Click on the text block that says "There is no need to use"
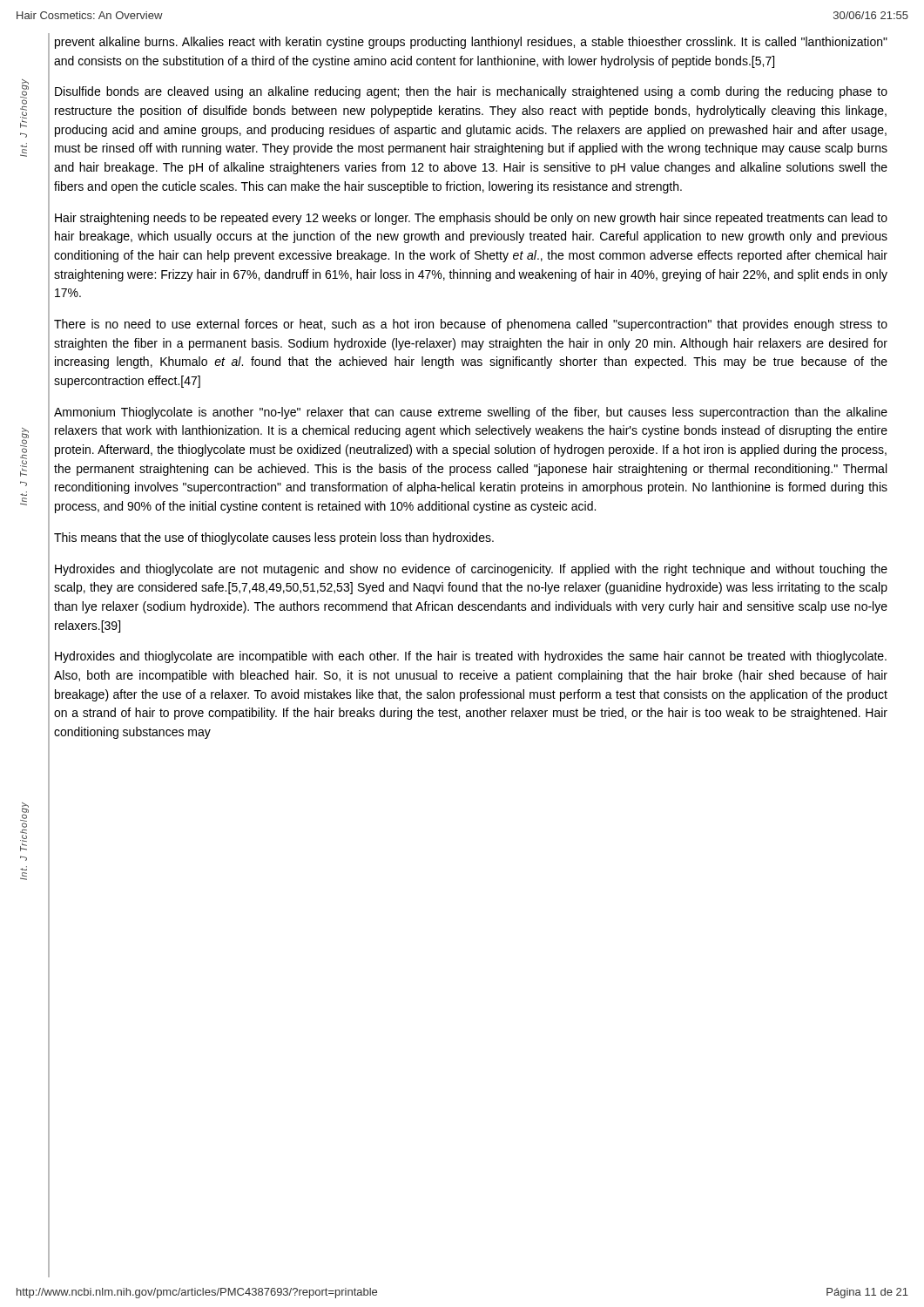This screenshot has width=924, height=1307. point(471,352)
